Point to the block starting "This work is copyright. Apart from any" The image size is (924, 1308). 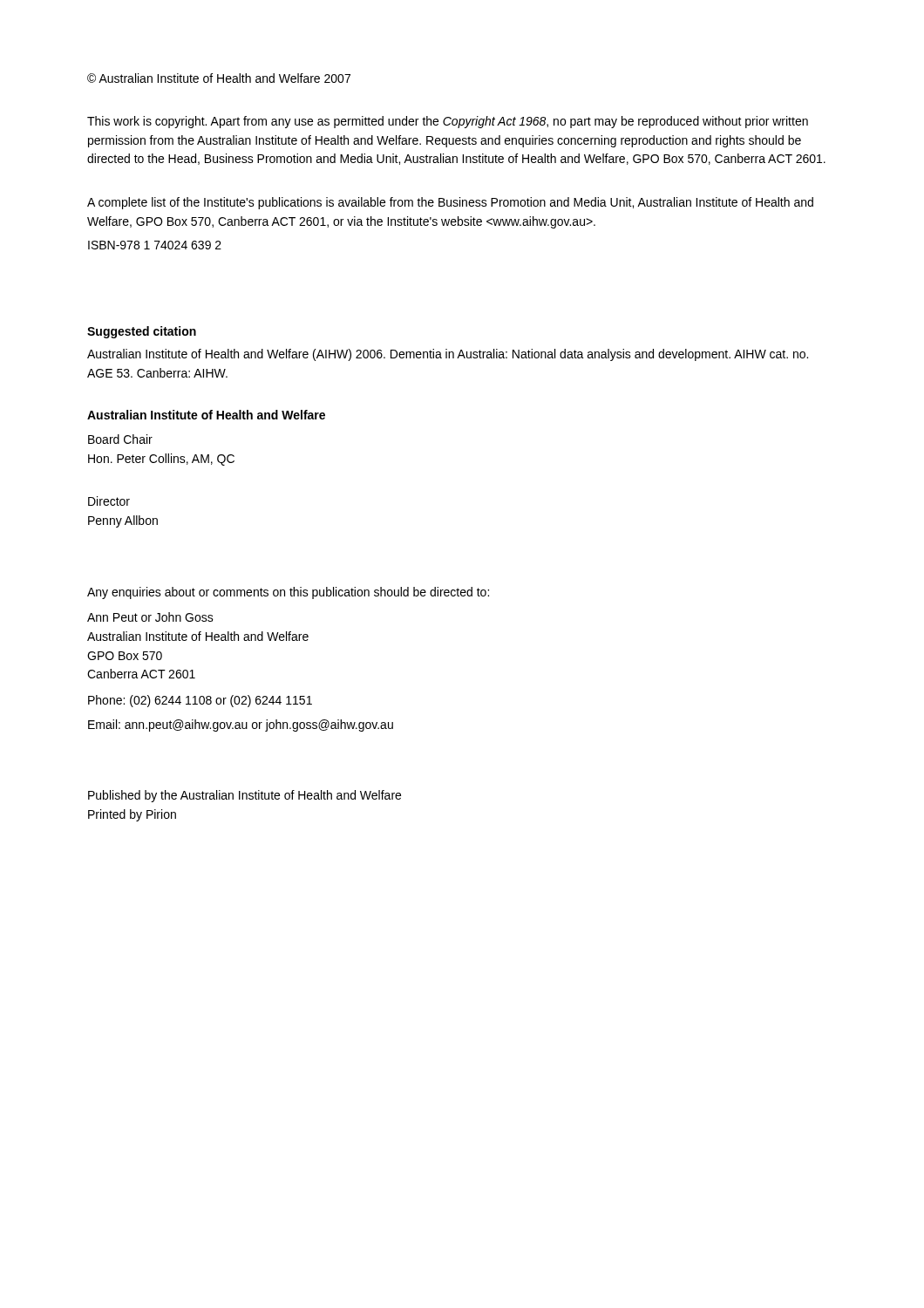point(457,140)
